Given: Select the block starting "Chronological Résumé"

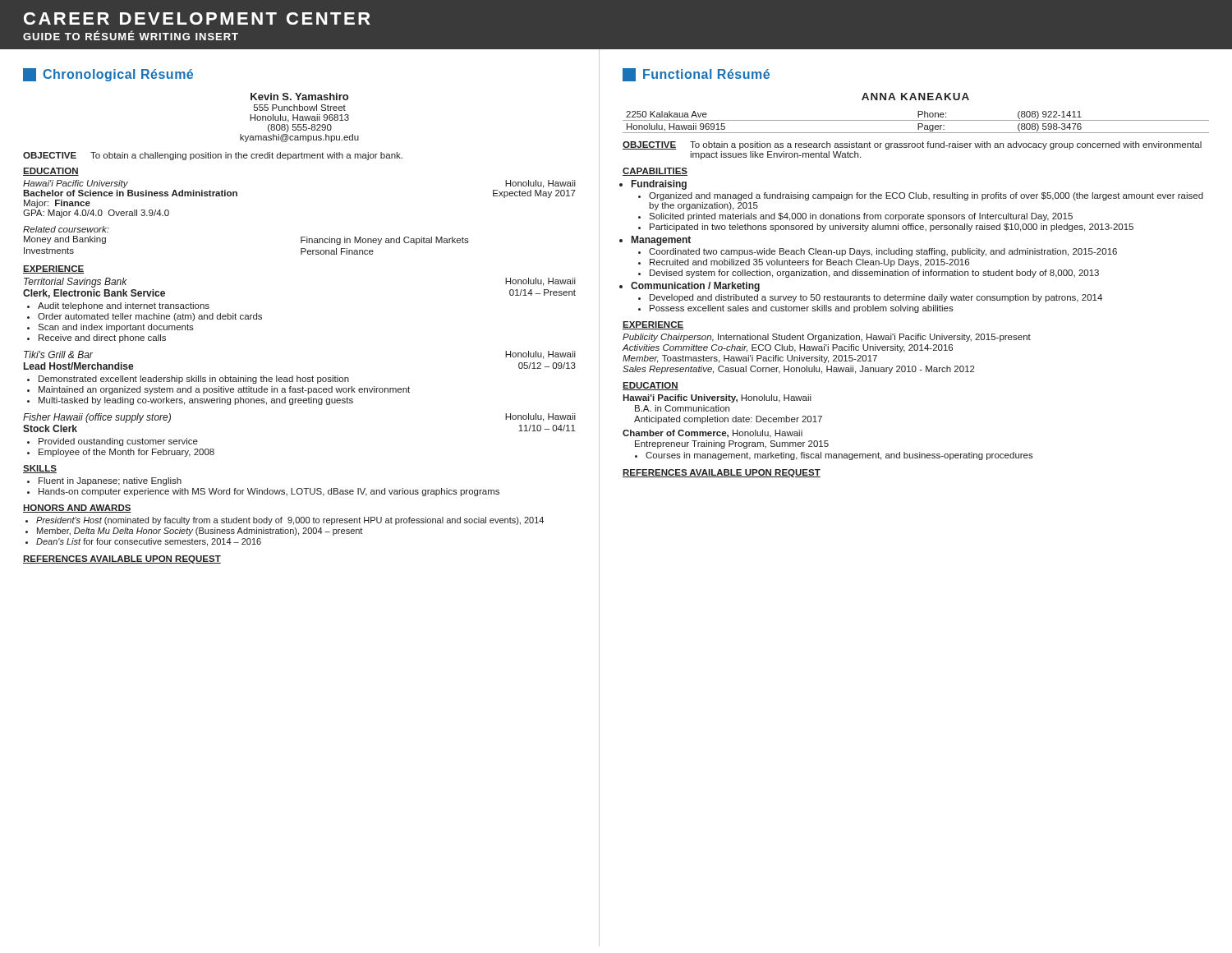Looking at the screenshot, I should 109,75.
